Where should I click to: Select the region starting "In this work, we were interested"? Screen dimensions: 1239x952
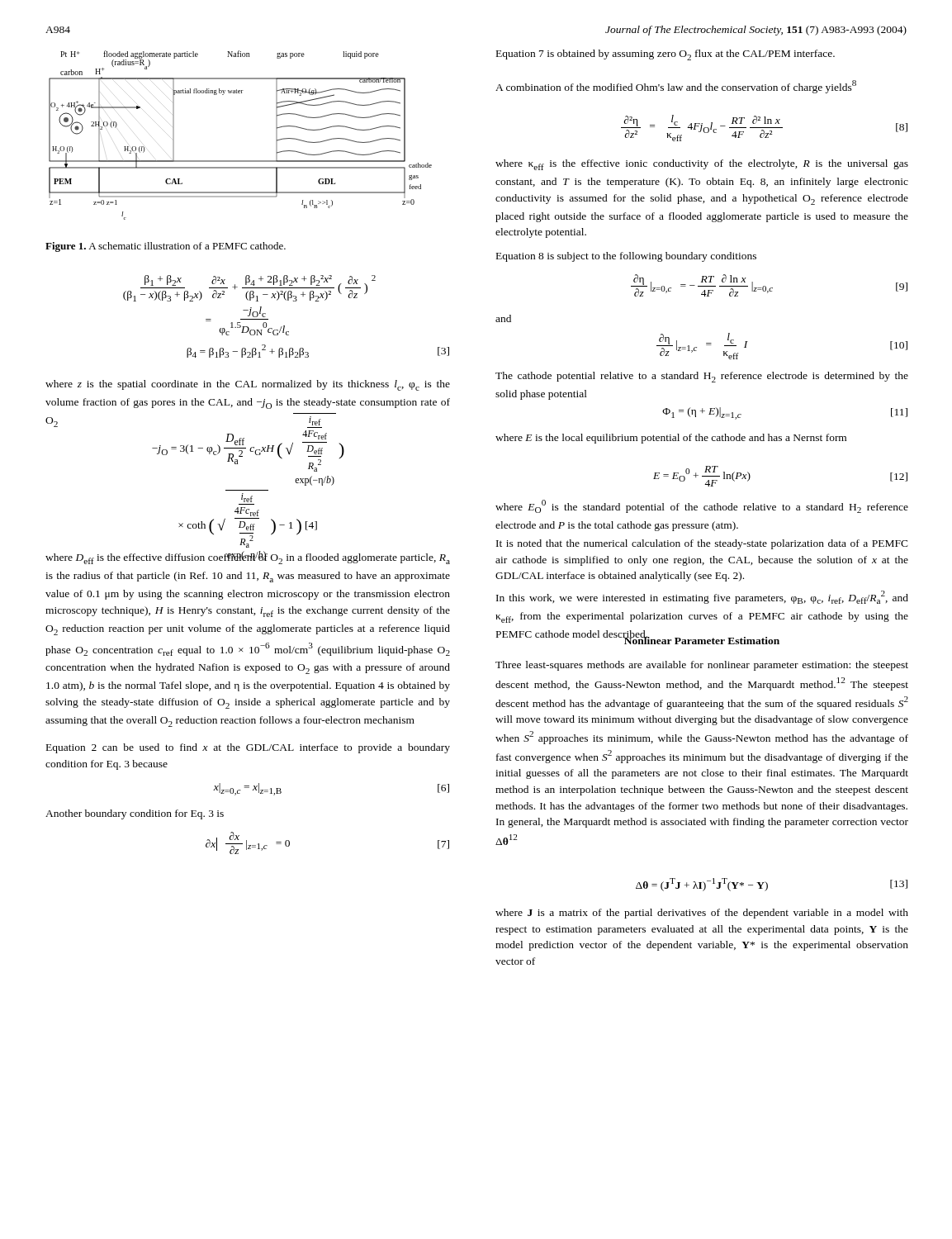point(702,614)
